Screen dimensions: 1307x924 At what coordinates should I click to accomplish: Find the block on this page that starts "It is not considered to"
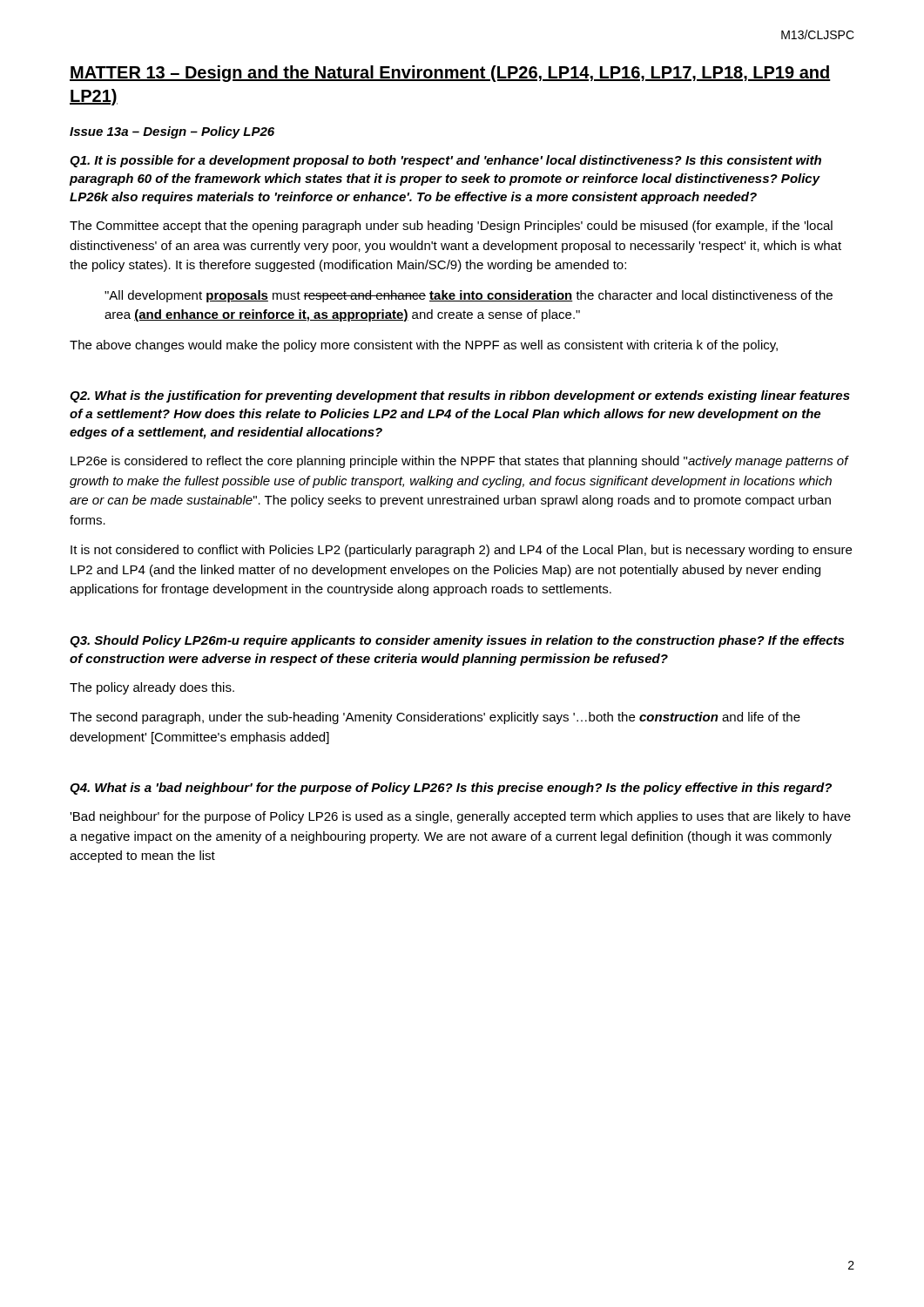coord(462,570)
